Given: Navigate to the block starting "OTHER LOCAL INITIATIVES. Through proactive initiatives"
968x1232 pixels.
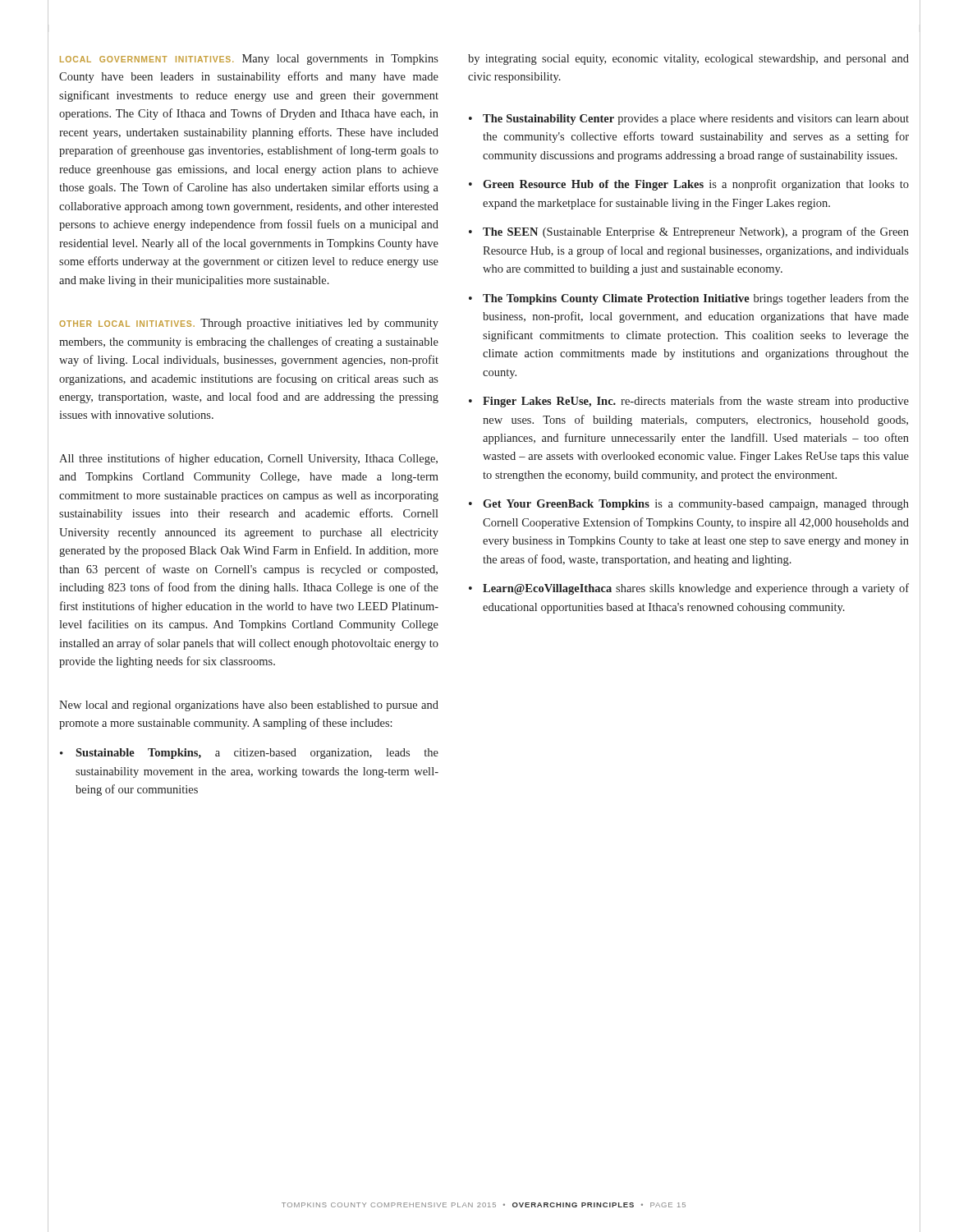Looking at the screenshot, I should 249,369.
